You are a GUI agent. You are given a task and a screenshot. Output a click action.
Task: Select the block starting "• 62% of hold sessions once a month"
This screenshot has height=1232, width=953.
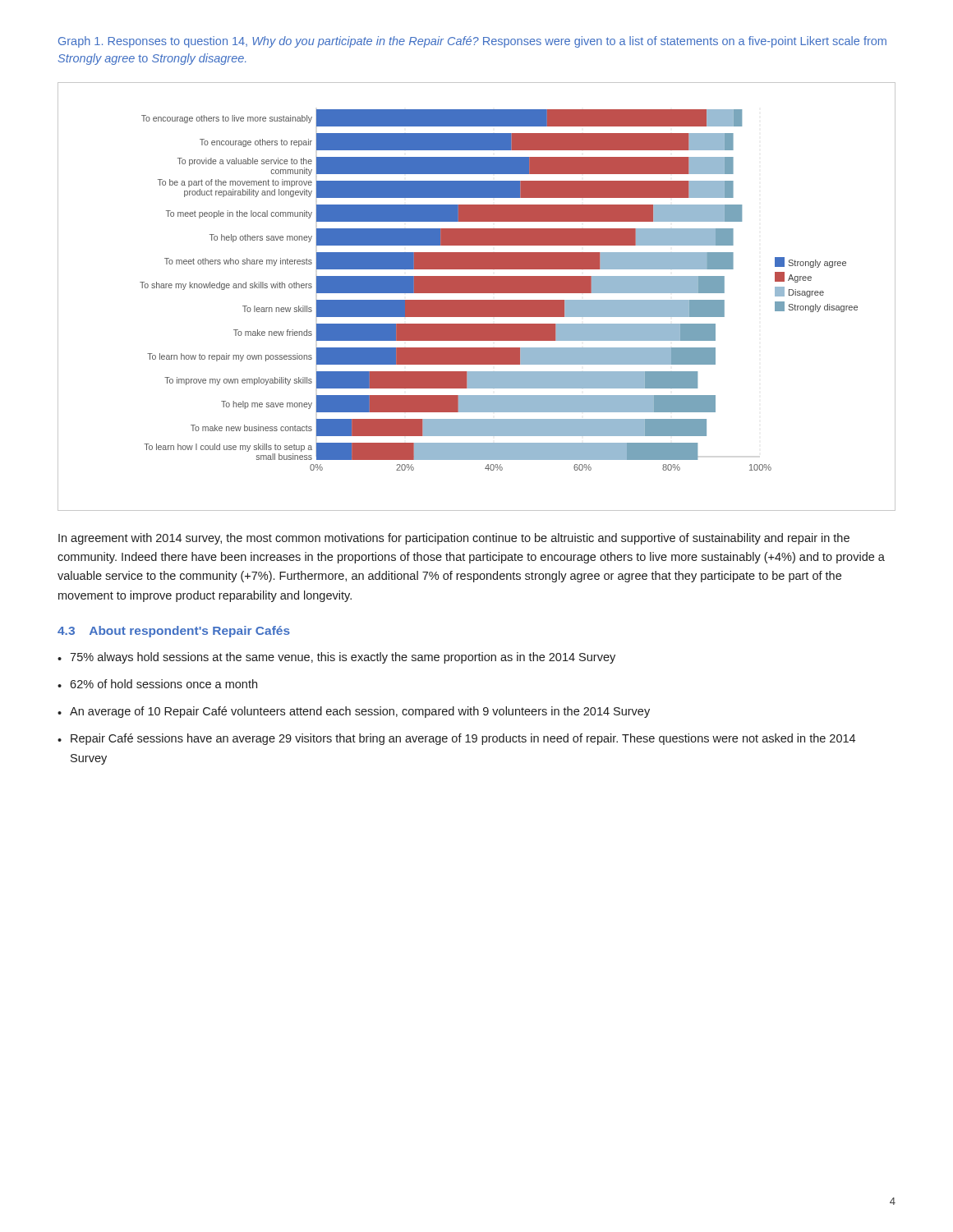(x=158, y=685)
